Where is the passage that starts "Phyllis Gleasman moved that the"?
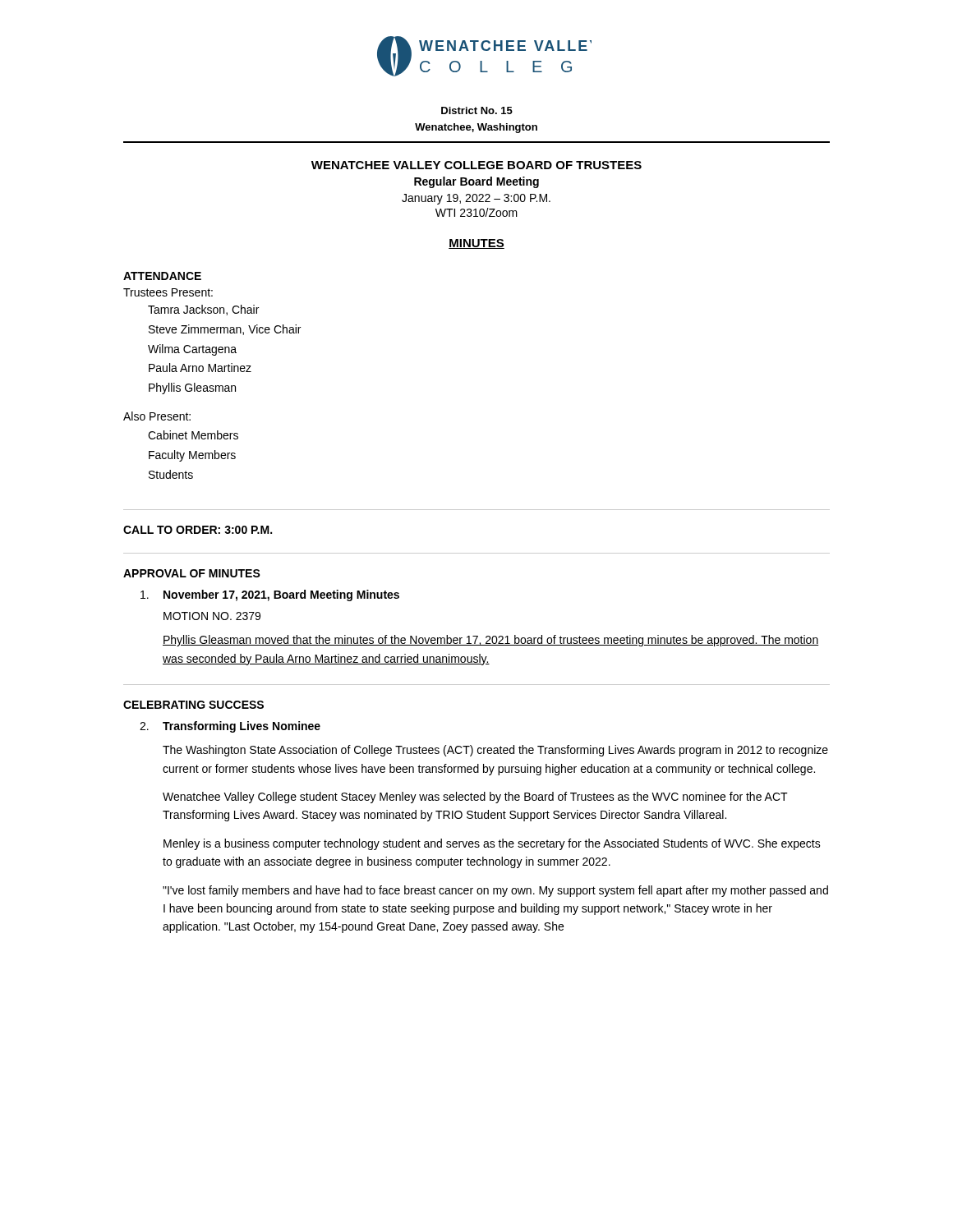This screenshot has height=1232, width=953. 491,649
